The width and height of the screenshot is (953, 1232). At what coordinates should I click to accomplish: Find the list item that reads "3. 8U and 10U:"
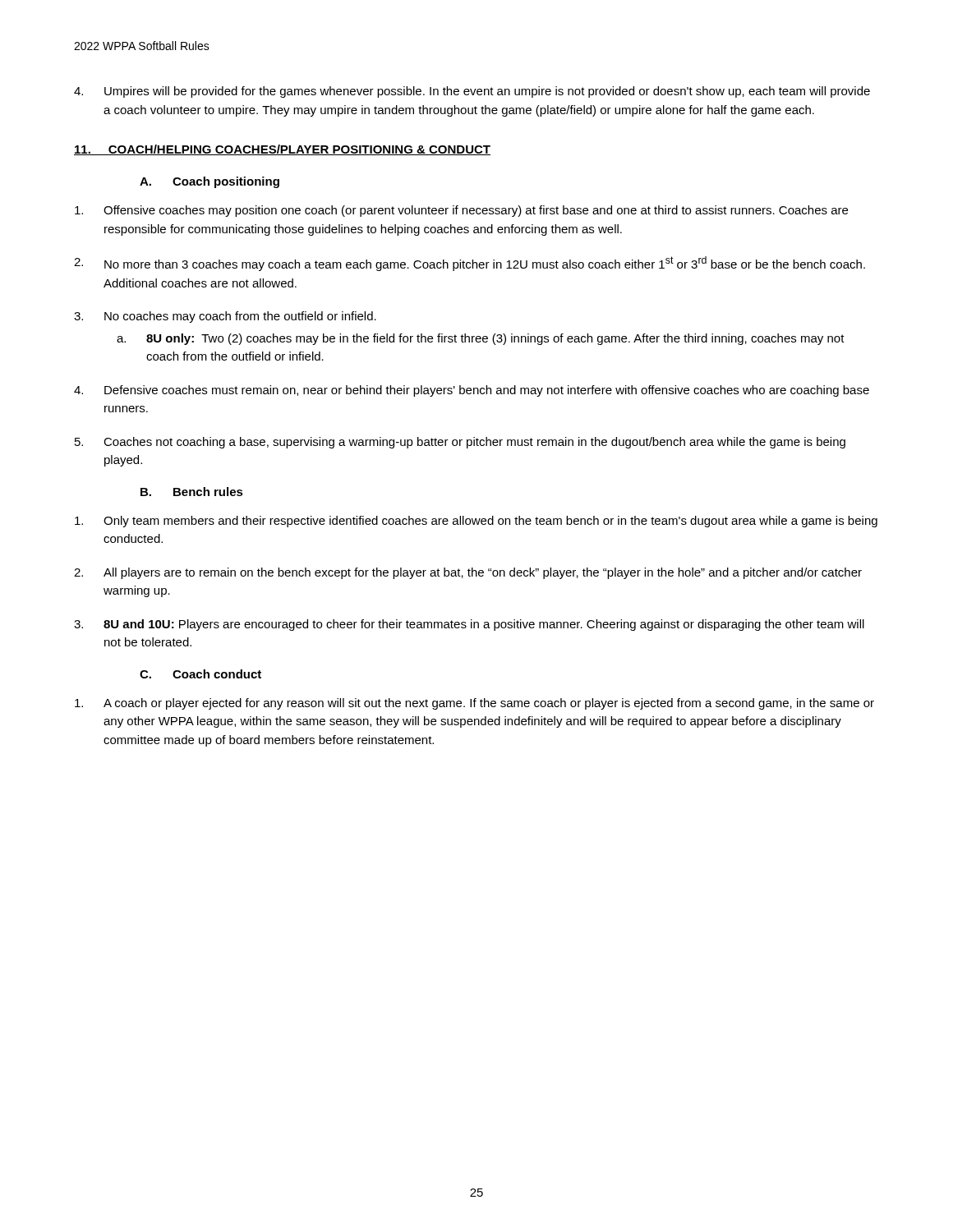476,633
